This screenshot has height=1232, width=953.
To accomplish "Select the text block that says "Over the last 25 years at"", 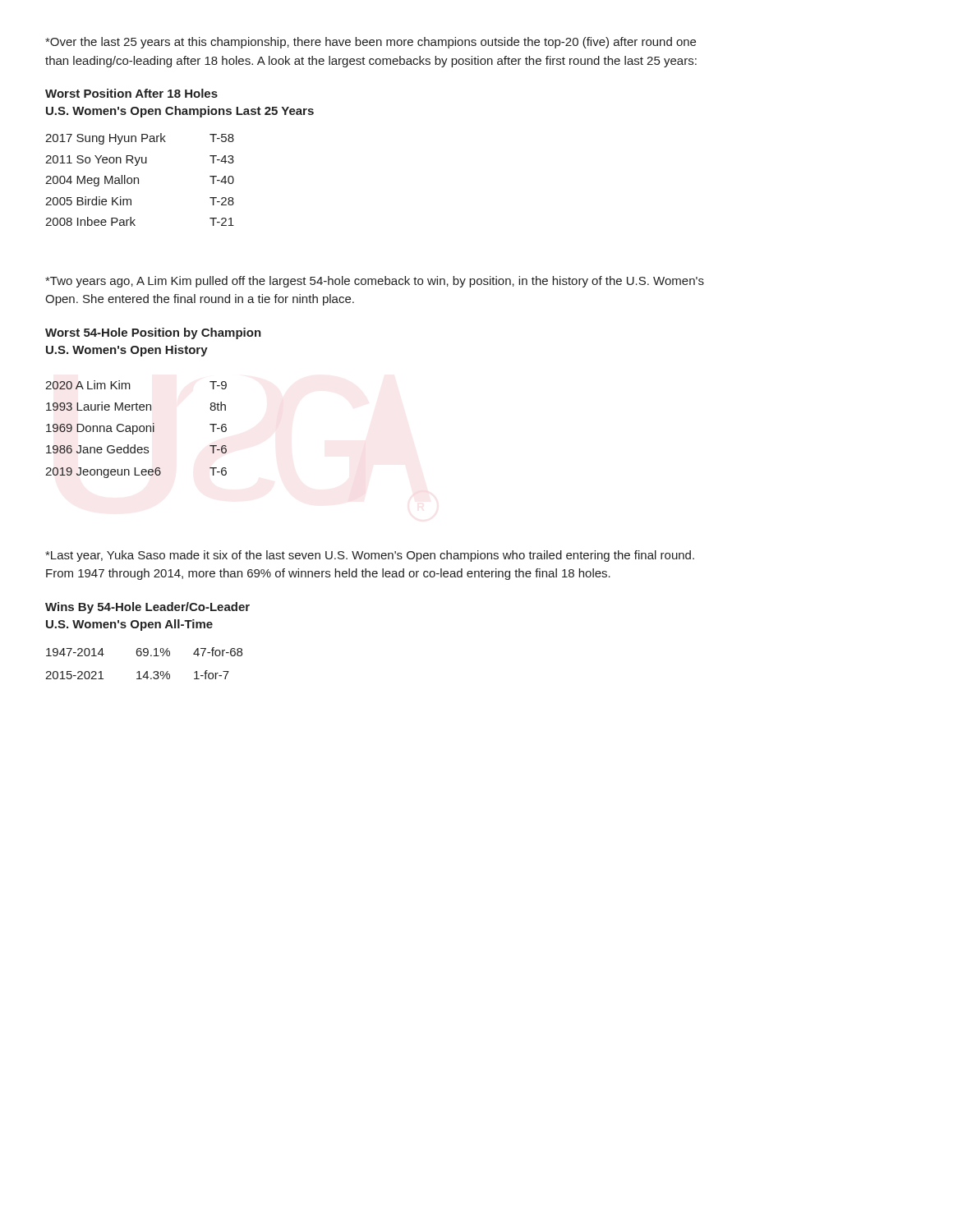I will point(371,51).
